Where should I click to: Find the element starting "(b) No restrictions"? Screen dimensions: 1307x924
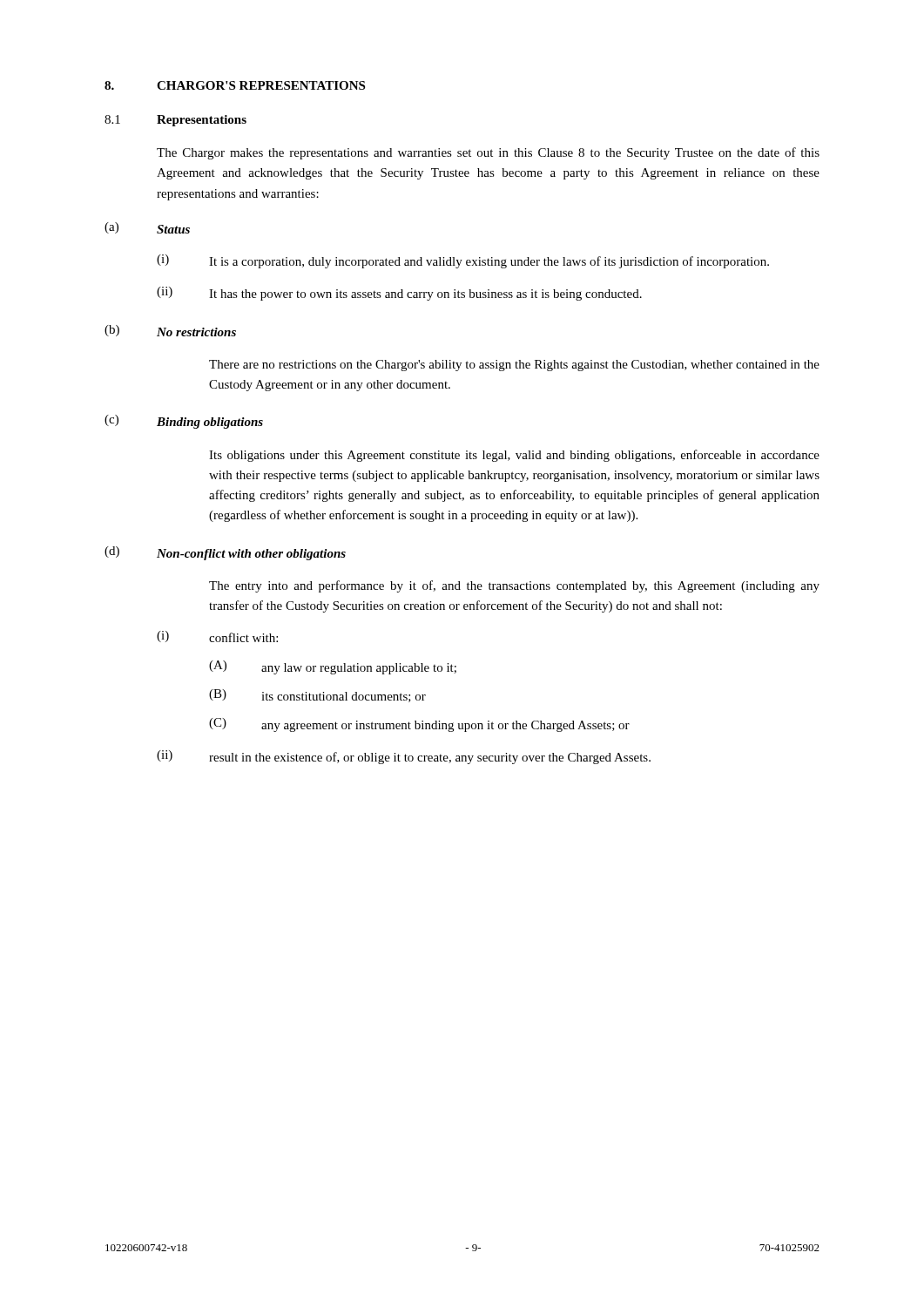170,331
